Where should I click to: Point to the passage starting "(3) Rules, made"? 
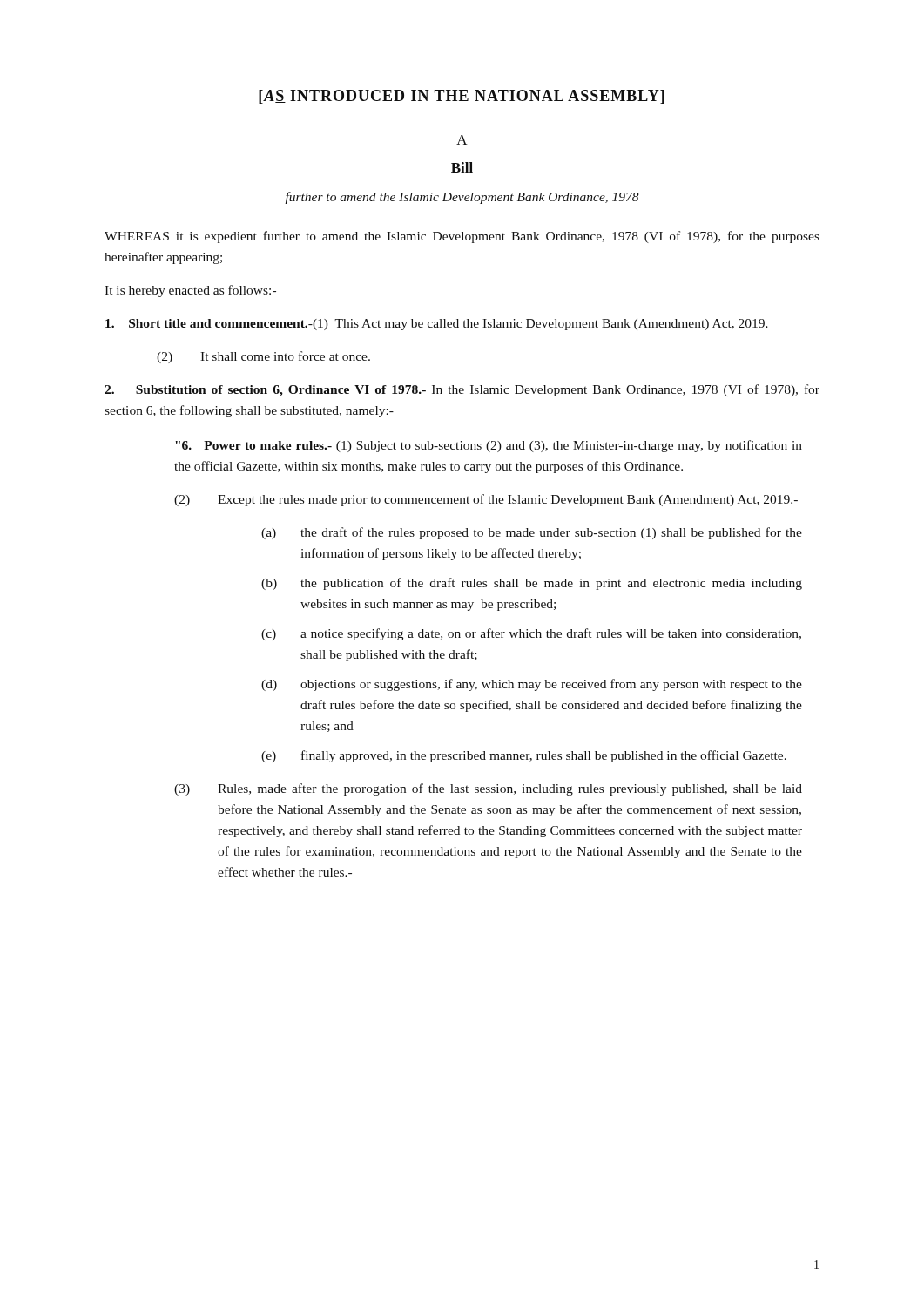[x=488, y=831]
